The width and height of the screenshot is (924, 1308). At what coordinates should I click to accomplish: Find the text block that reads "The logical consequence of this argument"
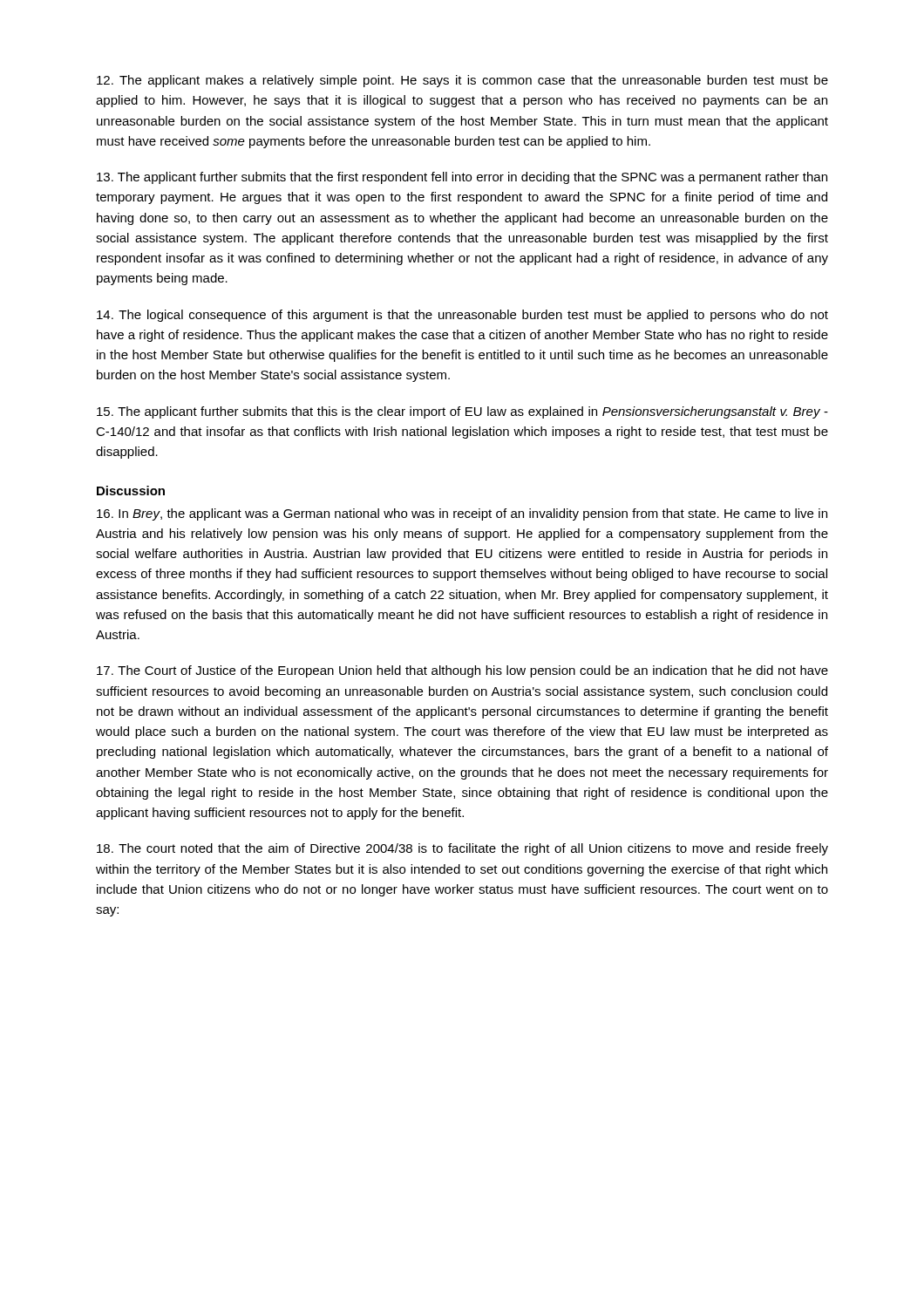(x=462, y=344)
